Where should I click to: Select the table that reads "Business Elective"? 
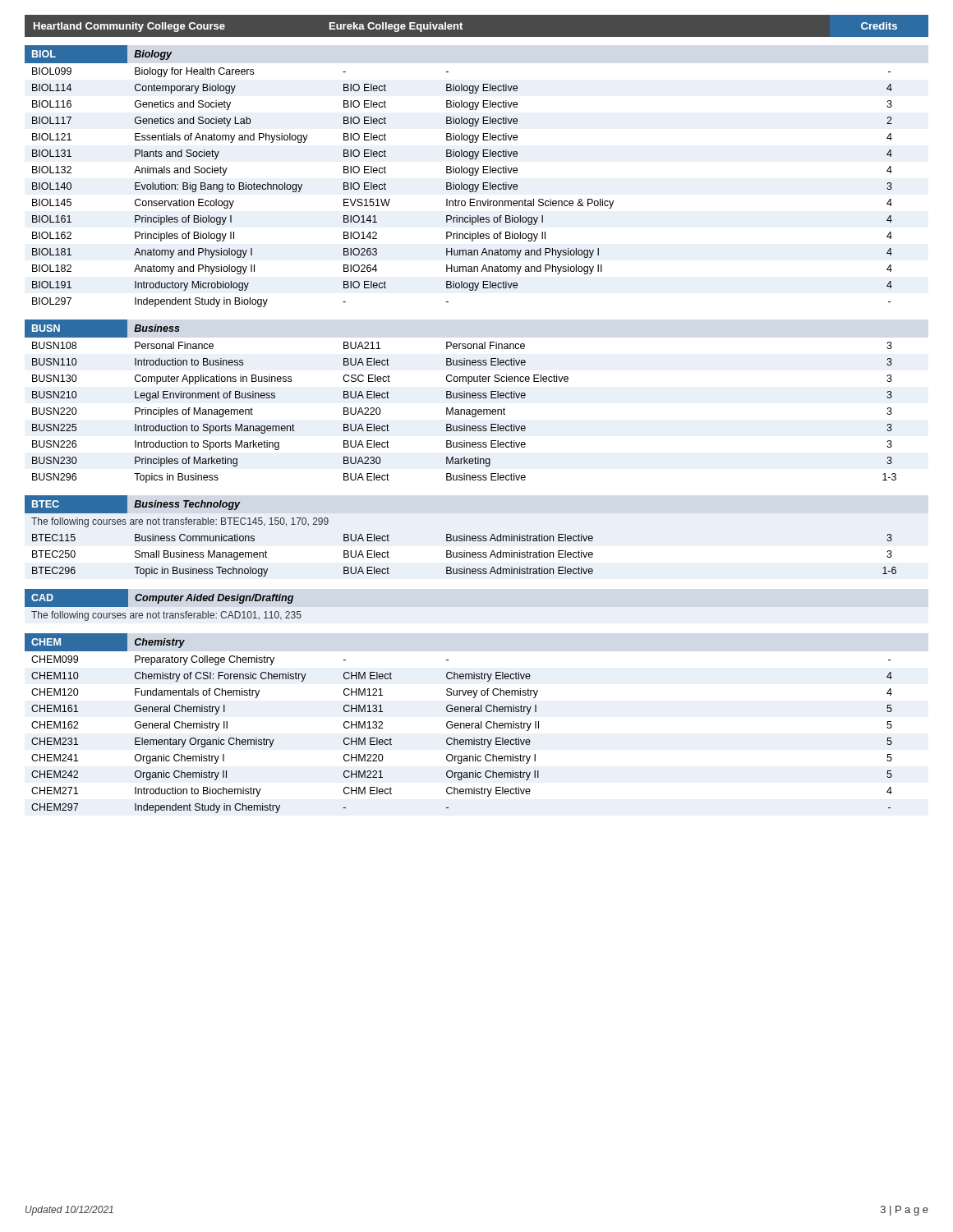476,402
